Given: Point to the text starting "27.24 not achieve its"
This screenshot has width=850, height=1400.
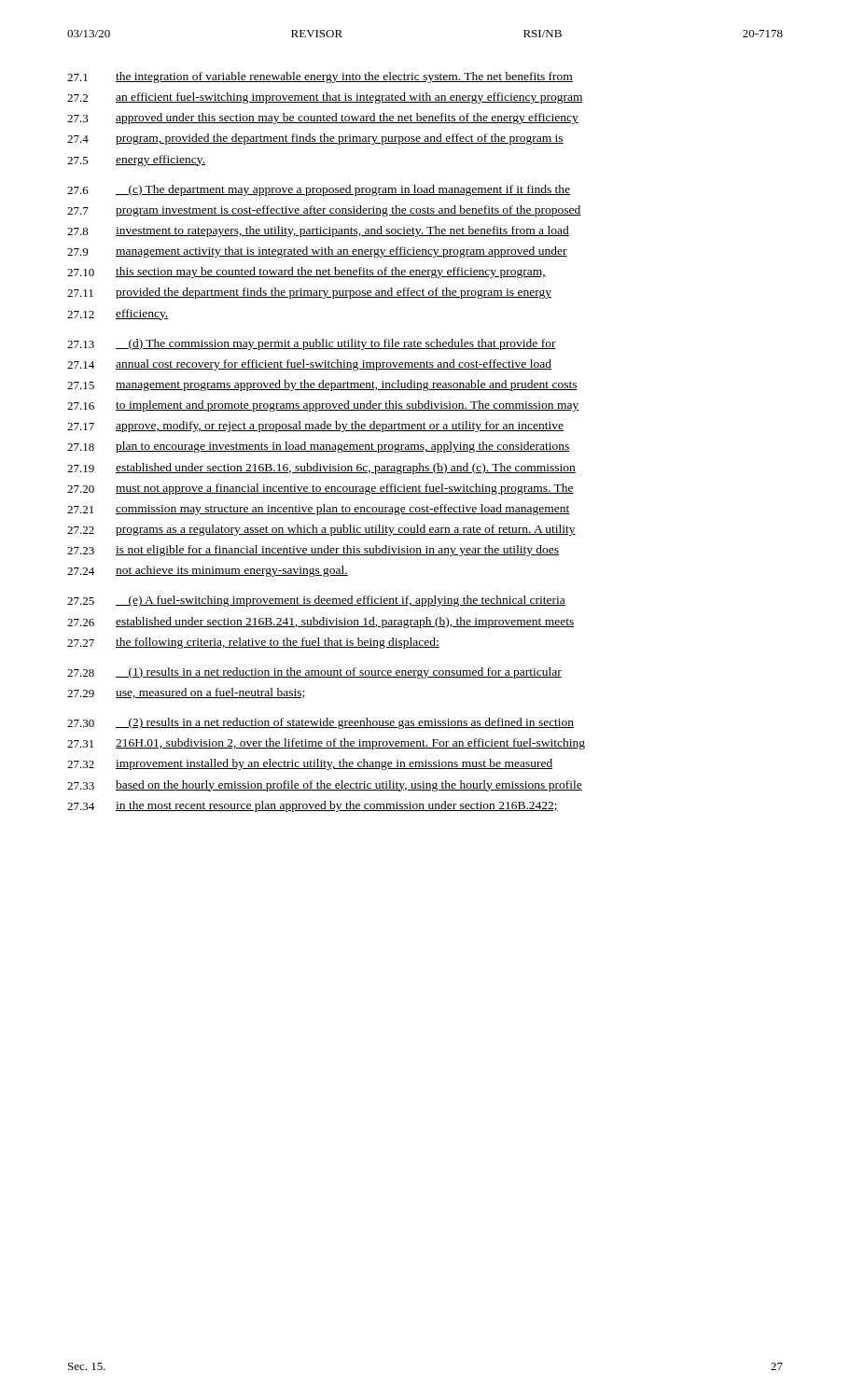Looking at the screenshot, I should 208,571.
